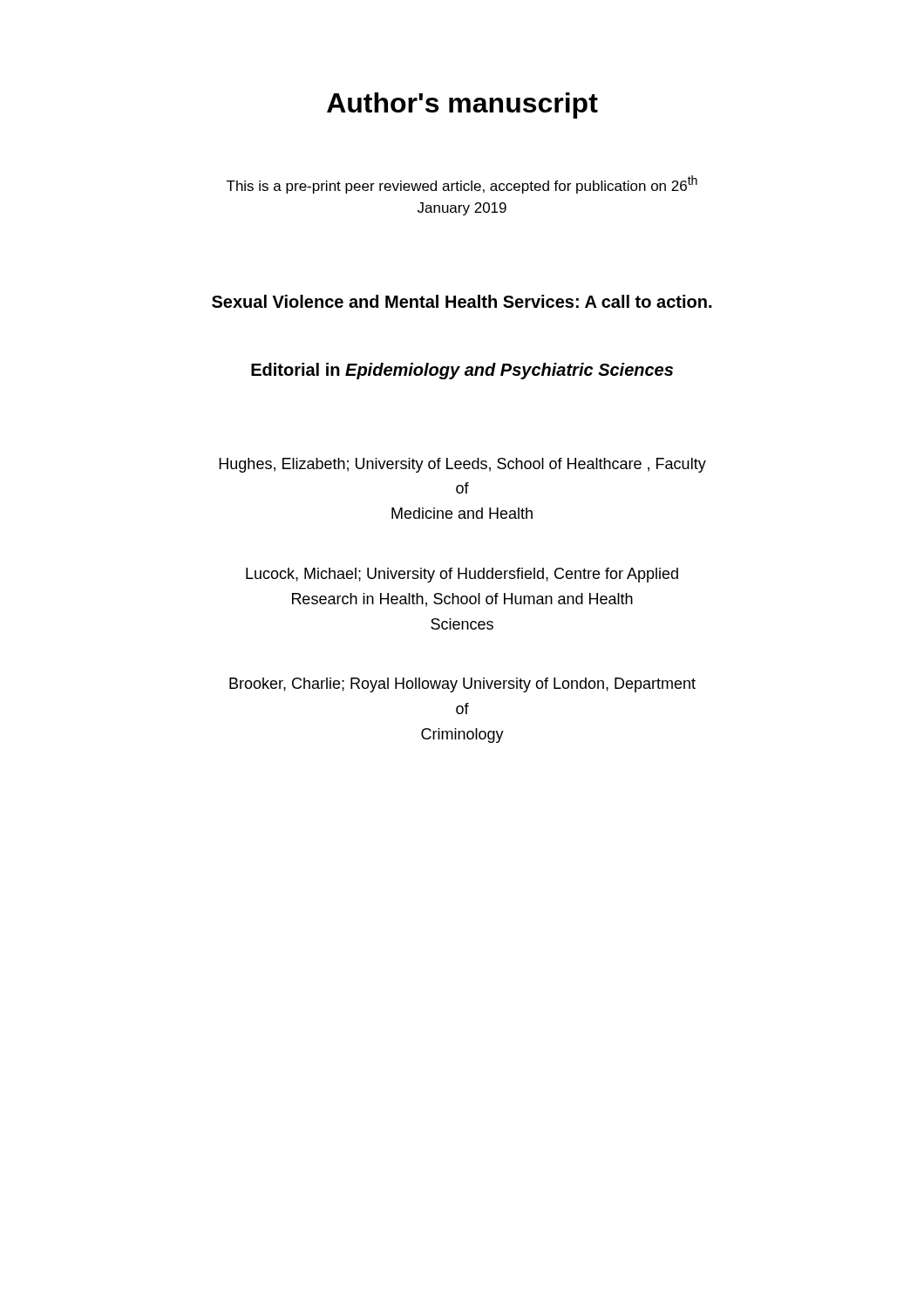Find the passage starting "Lucock, Michael; University"
Screen dimensions: 1308x924
point(462,599)
